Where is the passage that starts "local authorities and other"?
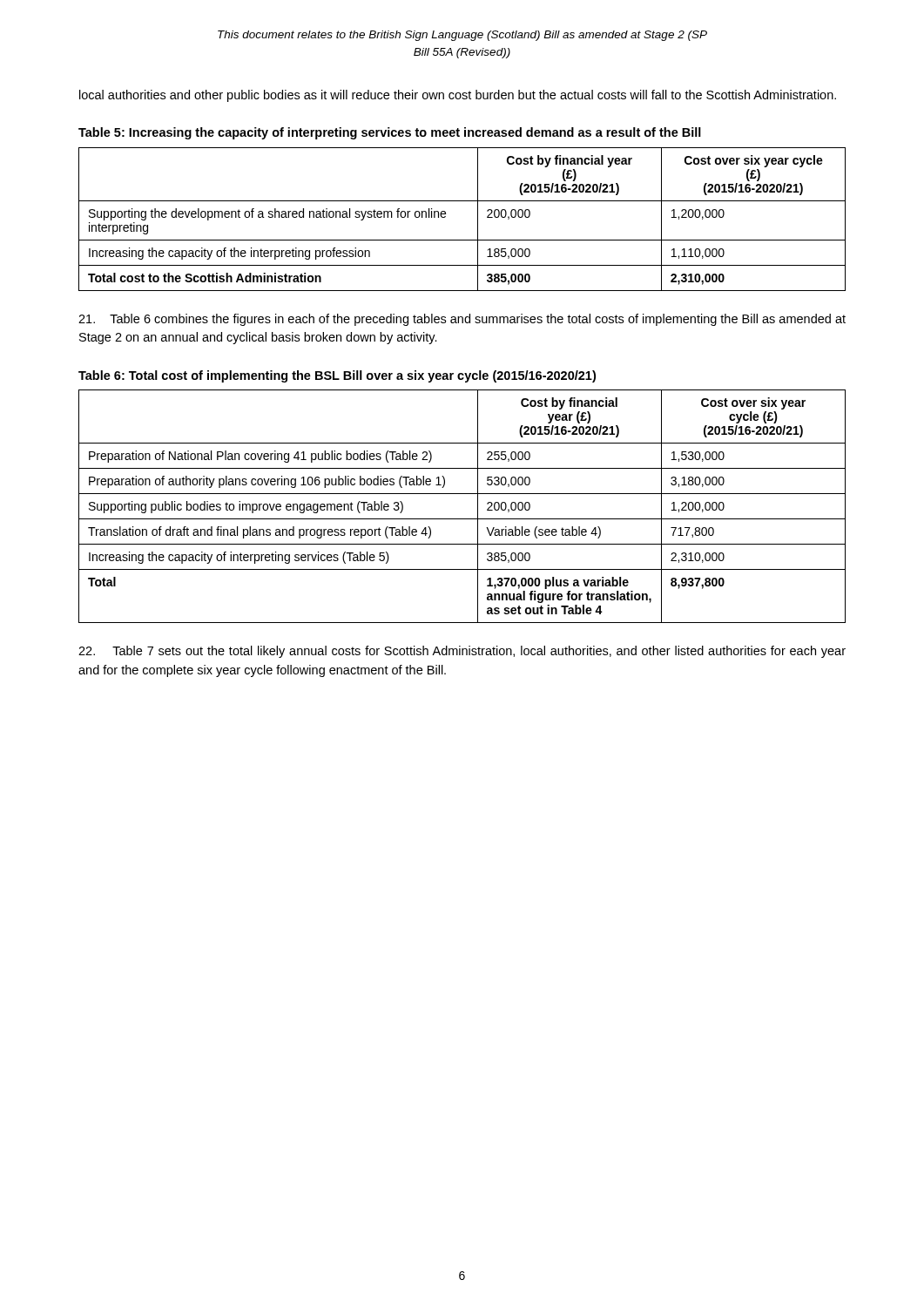The height and width of the screenshot is (1307, 924). (458, 95)
